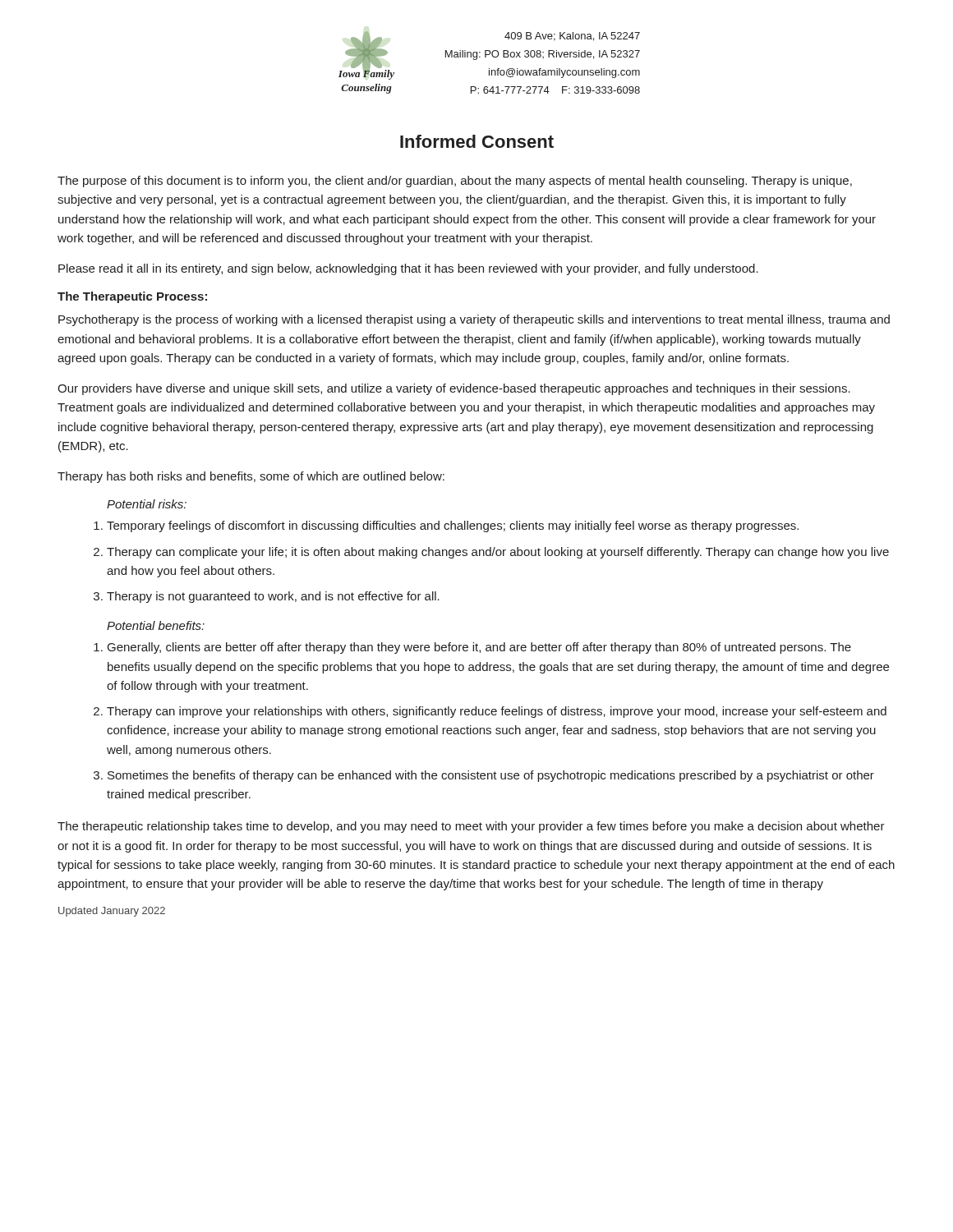Find the title containing "Informed Consent"
The height and width of the screenshot is (1232, 953).
point(476,142)
